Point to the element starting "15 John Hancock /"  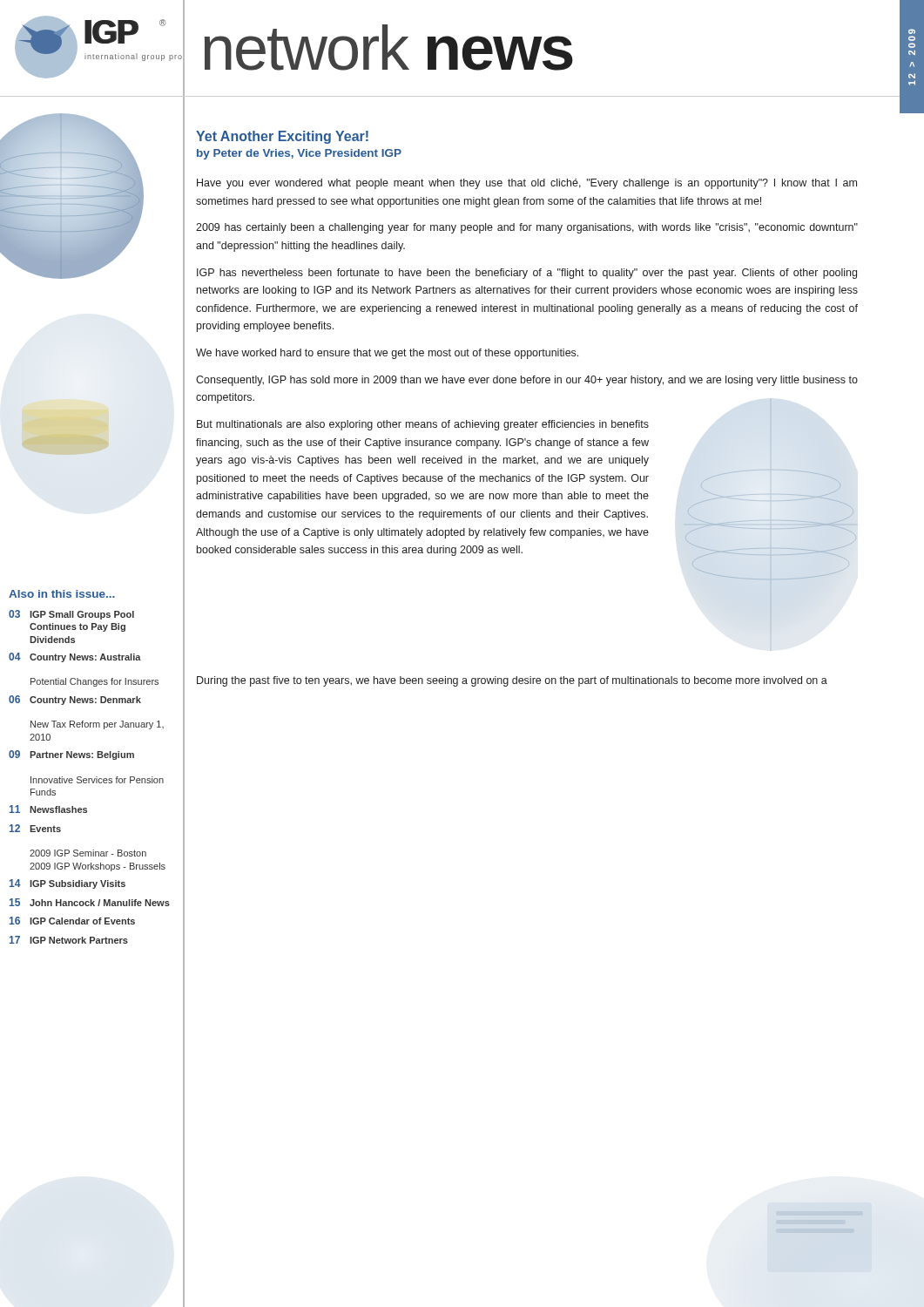(x=89, y=903)
